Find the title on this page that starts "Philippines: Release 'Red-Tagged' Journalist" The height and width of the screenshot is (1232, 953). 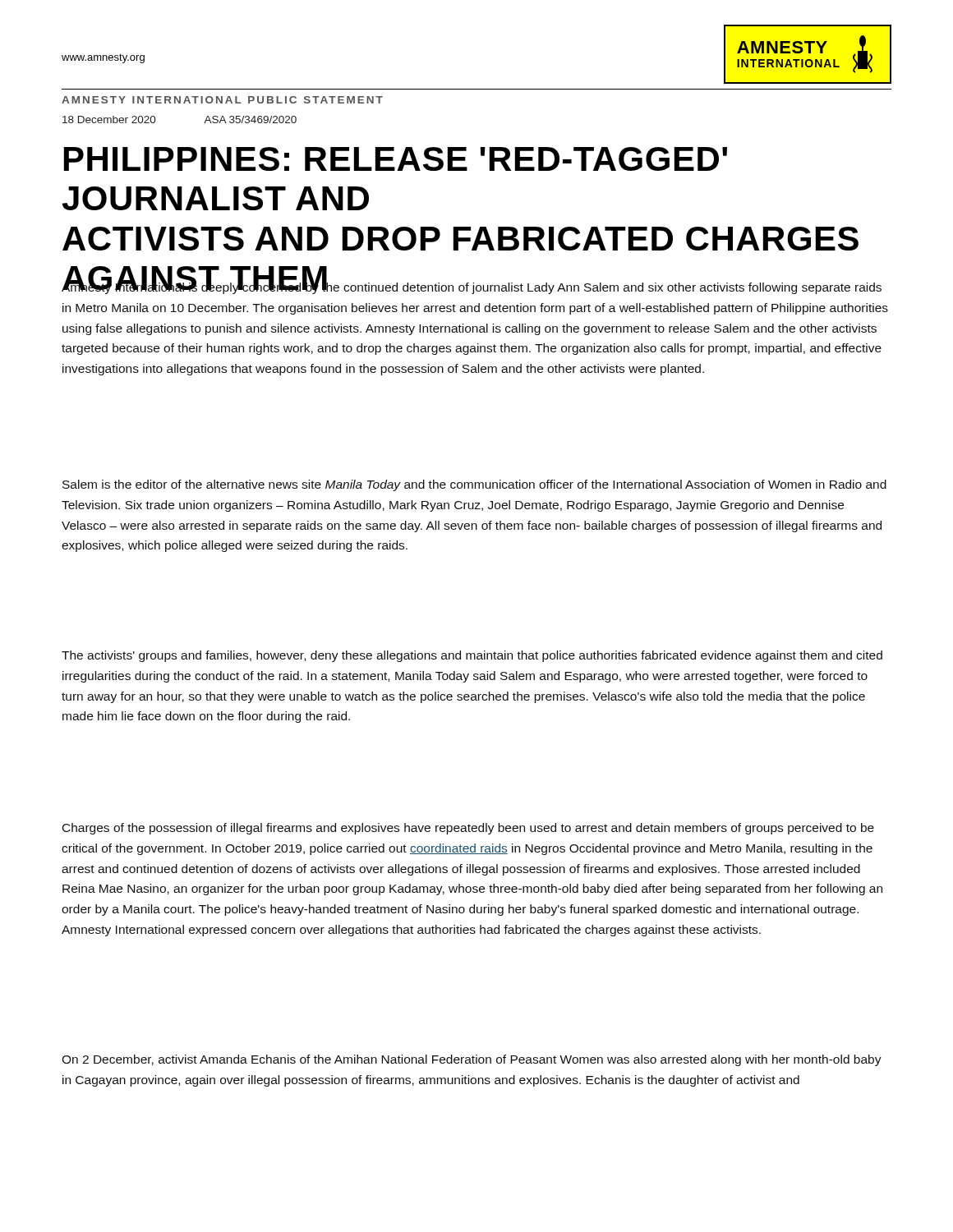click(x=461, y=218)
